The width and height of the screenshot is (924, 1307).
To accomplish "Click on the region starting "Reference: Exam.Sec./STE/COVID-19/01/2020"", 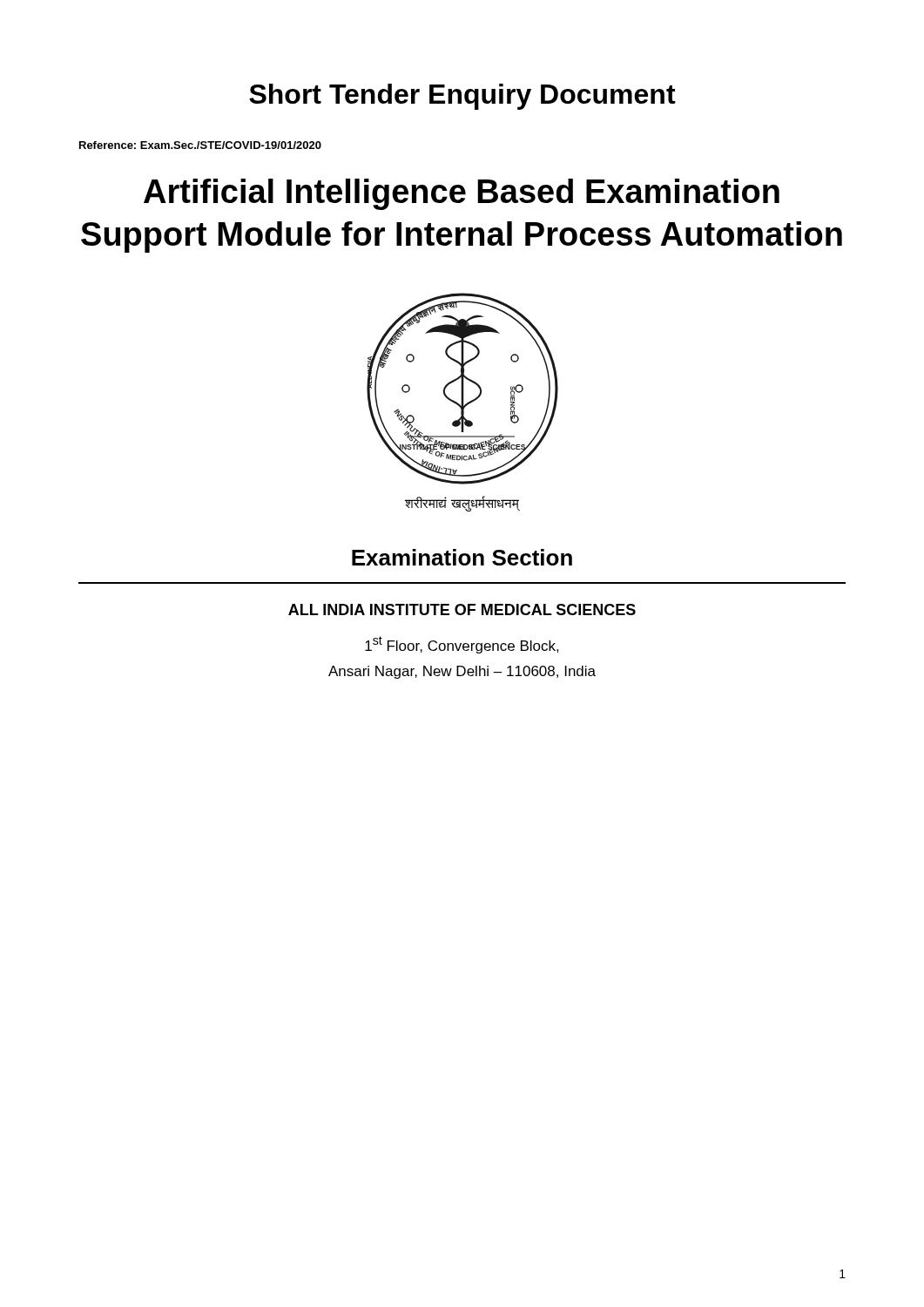I will (200, 145).
